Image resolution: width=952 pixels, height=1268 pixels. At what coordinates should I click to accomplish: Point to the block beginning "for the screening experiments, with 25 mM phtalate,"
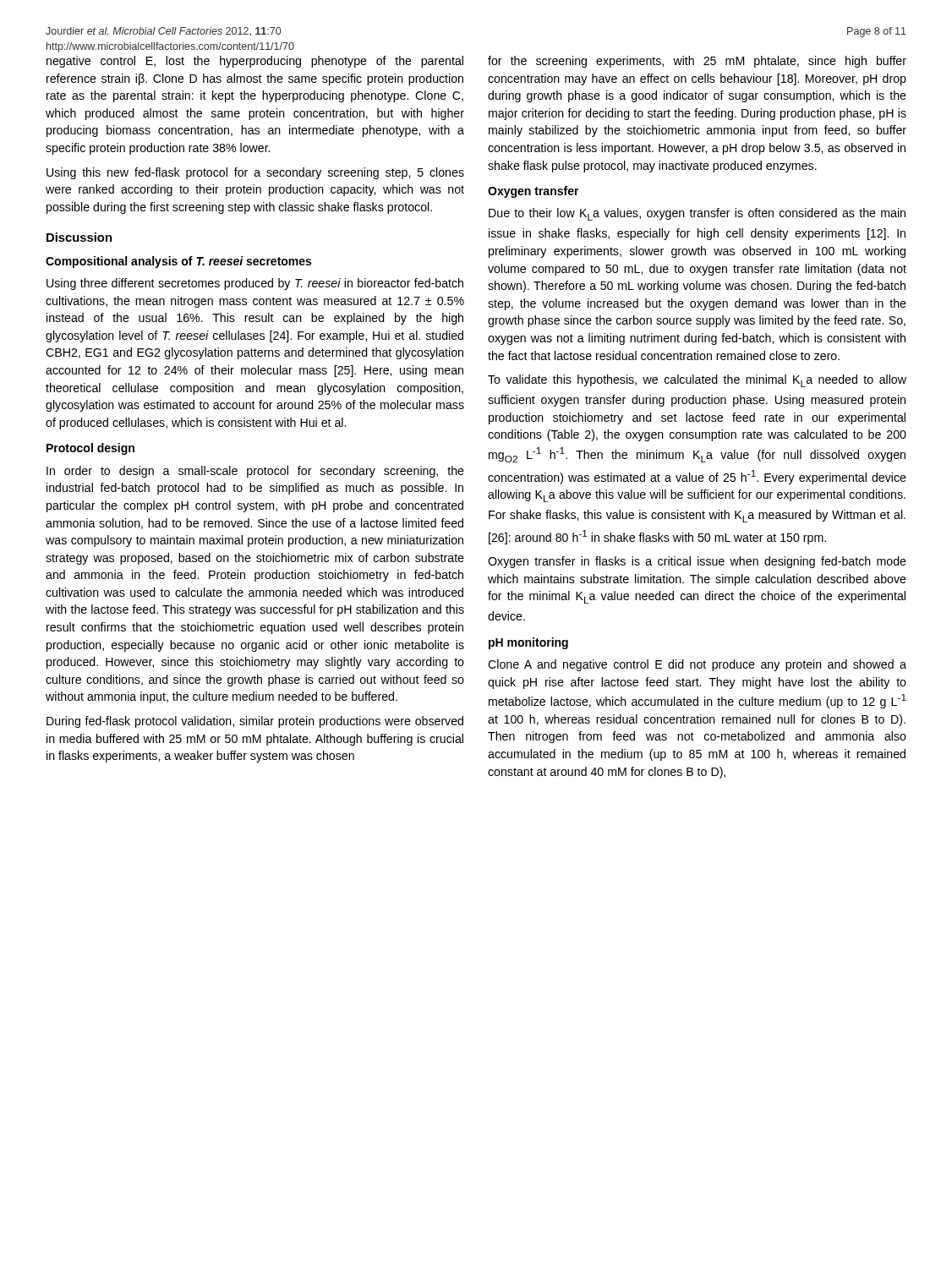click(697, 113)
